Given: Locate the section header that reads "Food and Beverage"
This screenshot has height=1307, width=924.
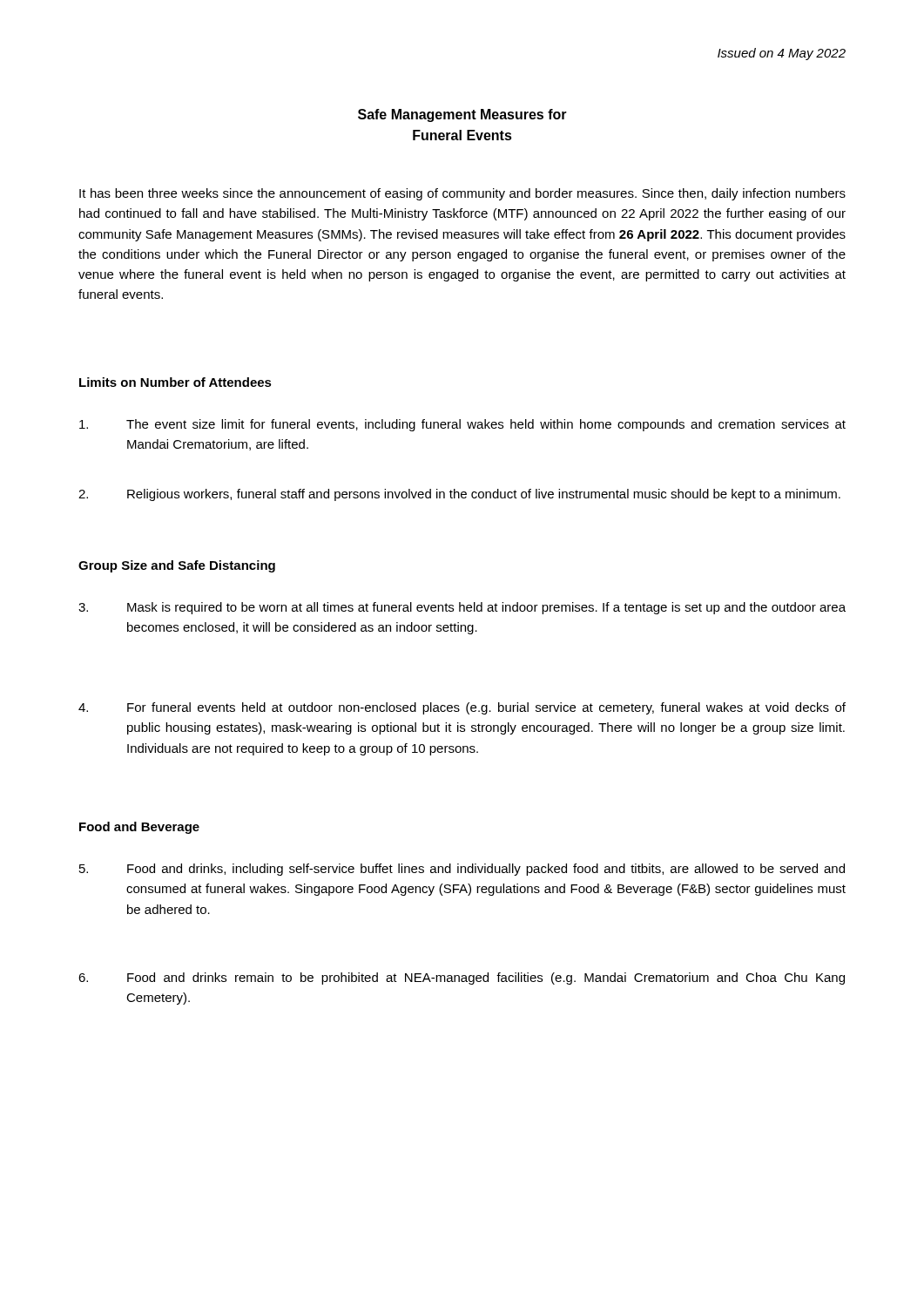Looking at the screenshot, I should tap(139, 826).
